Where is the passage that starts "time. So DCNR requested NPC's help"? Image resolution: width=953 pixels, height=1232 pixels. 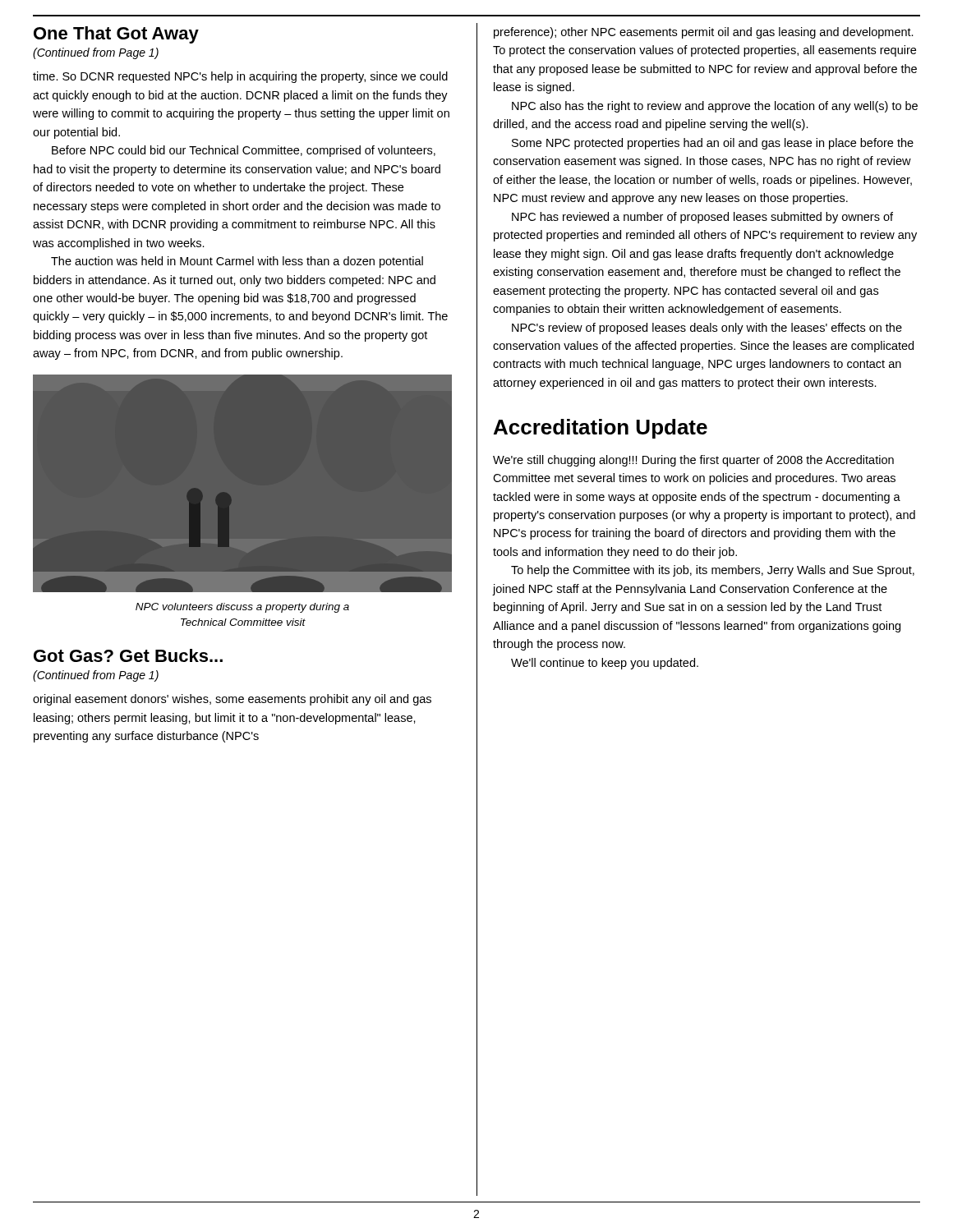[242, 215]
